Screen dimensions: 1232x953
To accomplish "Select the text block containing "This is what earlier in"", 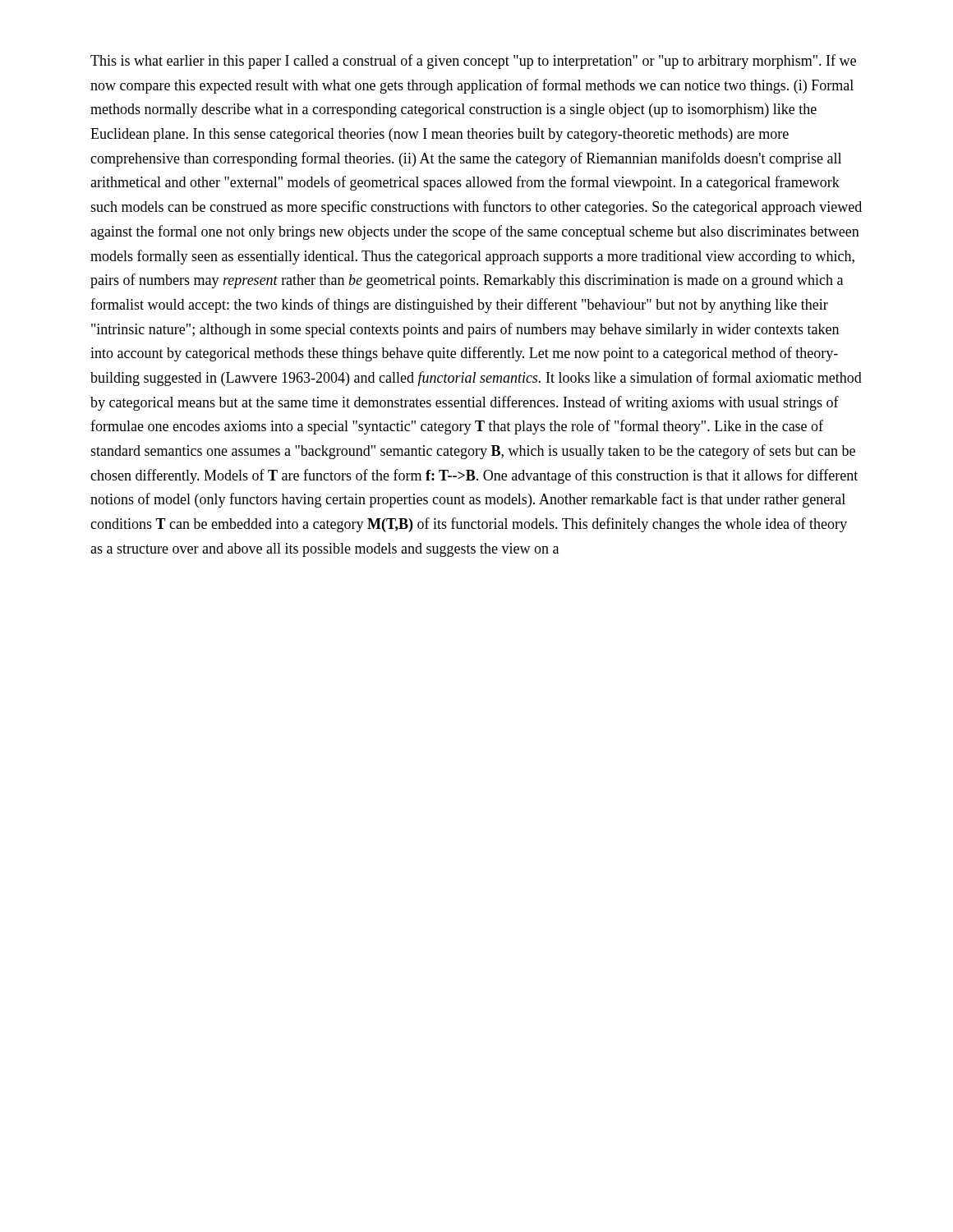I will pyautogui.click(x=476, y=305).
